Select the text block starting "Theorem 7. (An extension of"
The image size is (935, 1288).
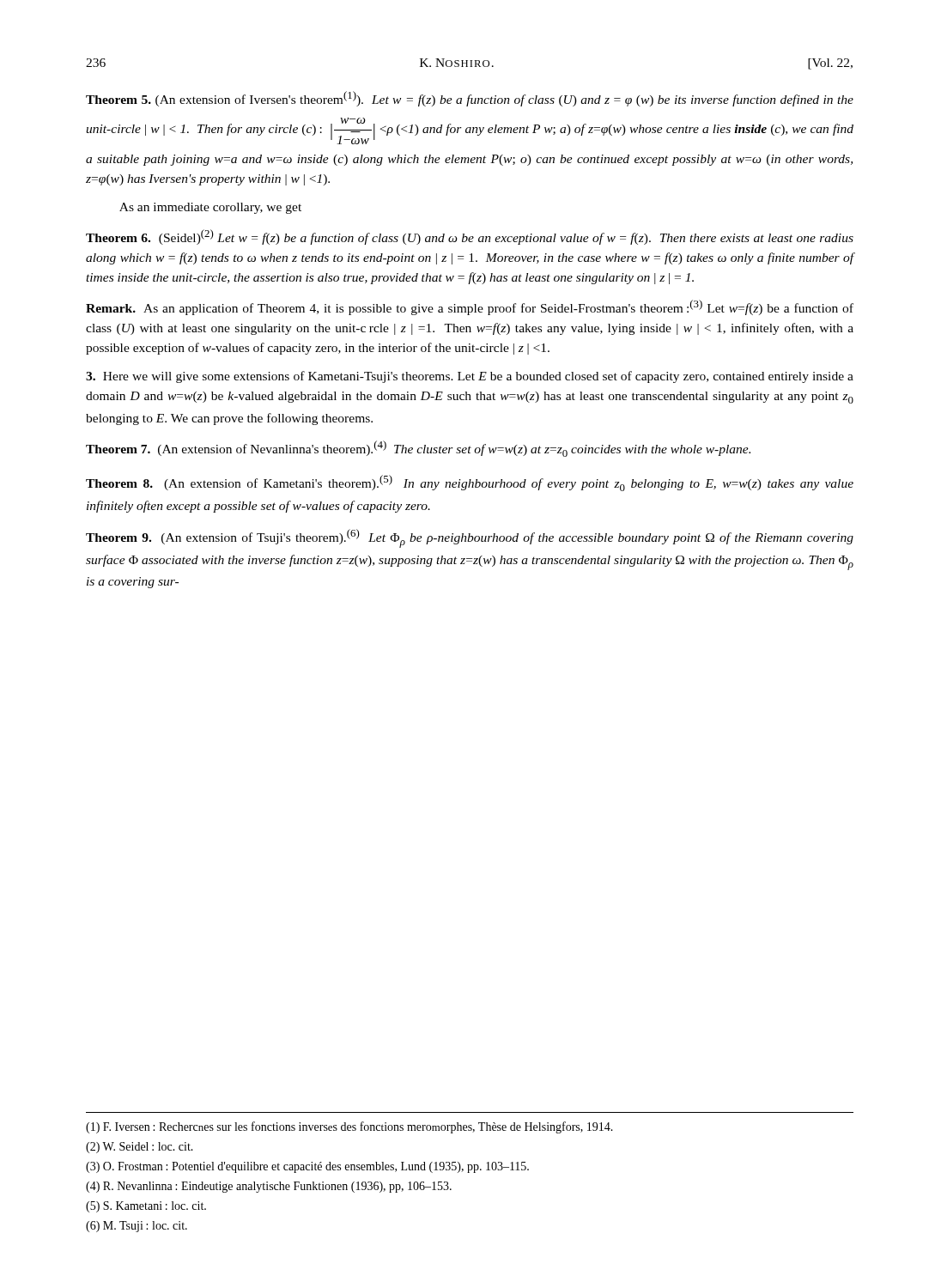coord(470,450)
